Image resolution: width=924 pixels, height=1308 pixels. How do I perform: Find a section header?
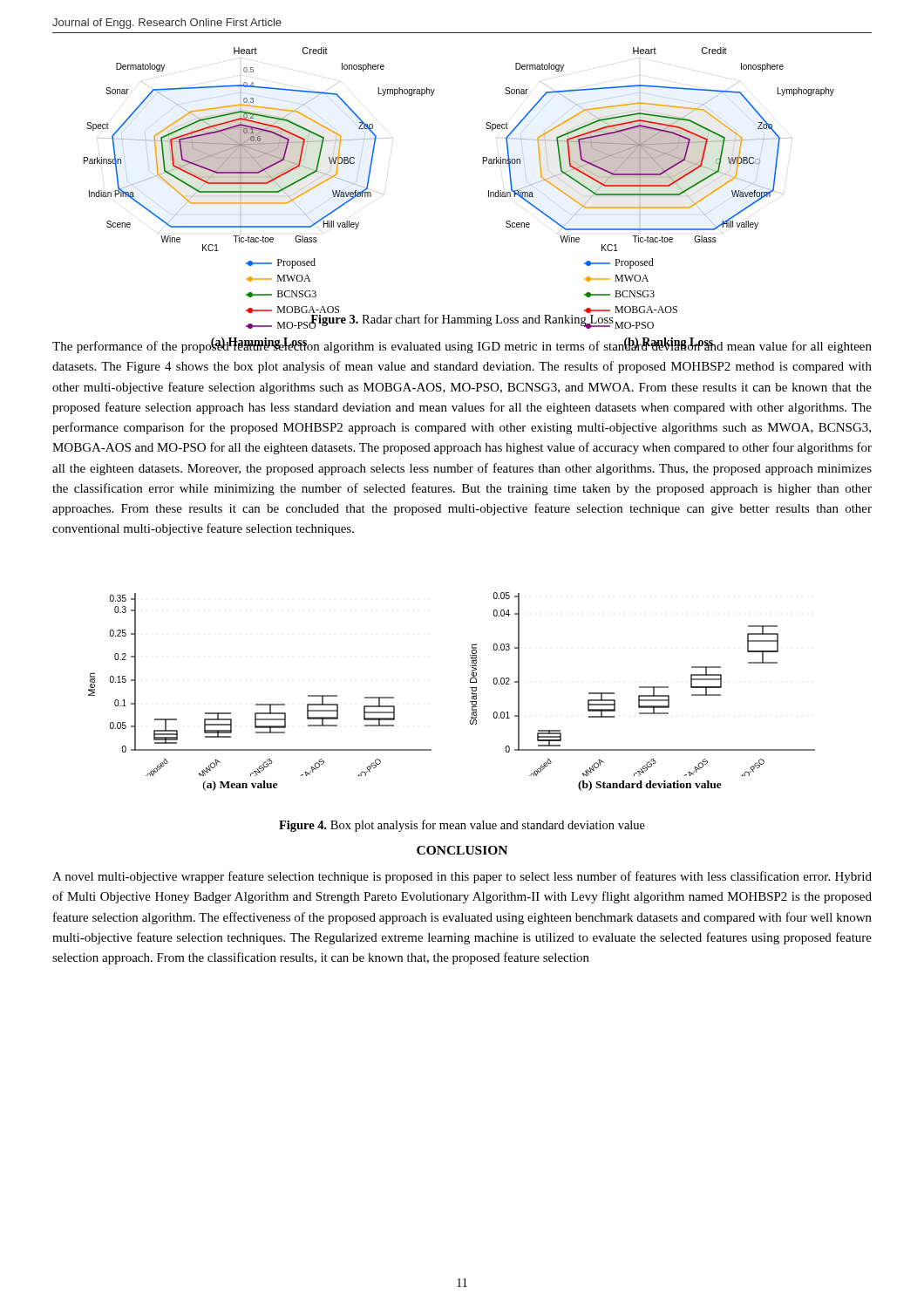pos(462,850)
